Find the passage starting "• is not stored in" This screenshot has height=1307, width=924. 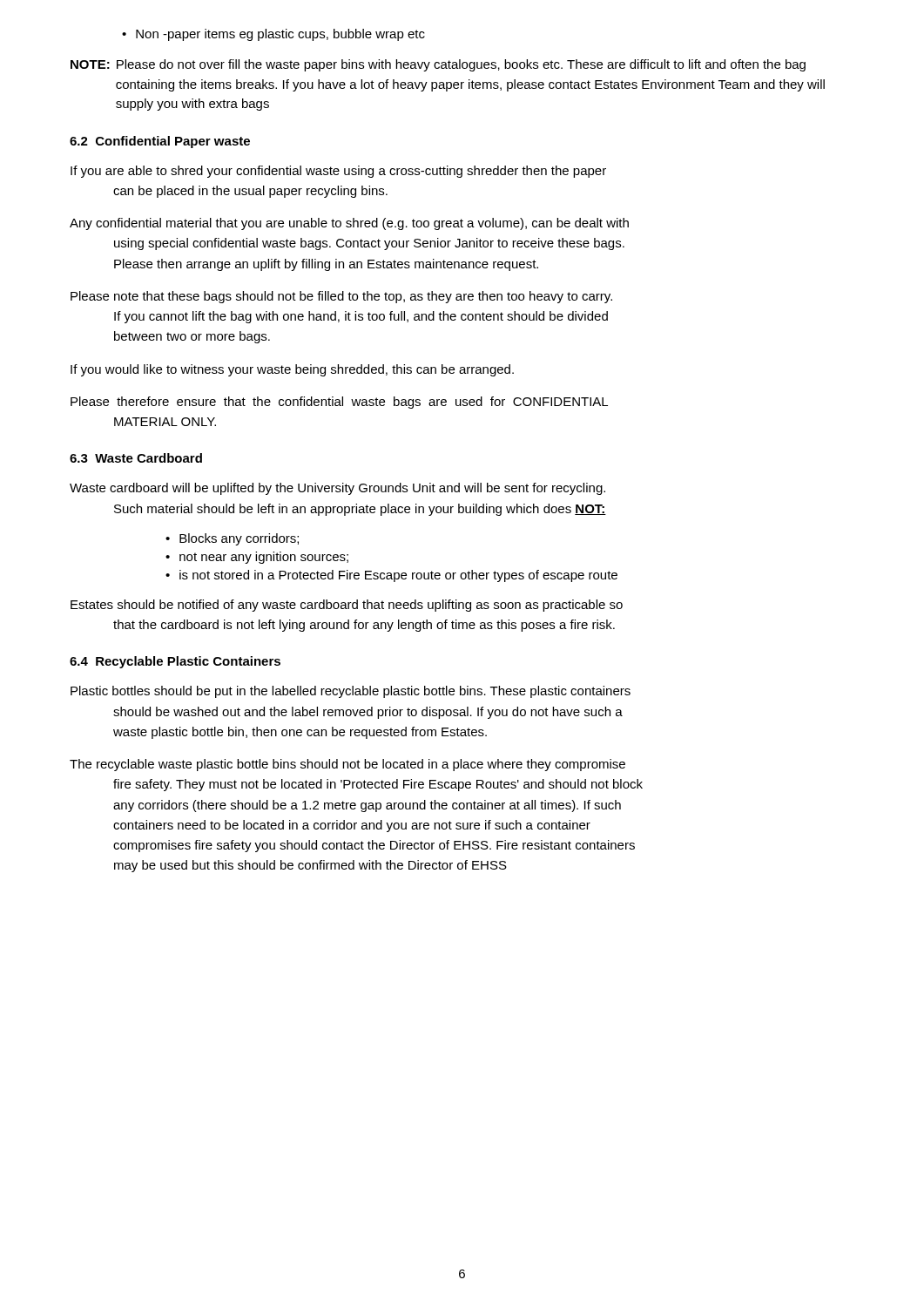pyautogui.click(x=392, y=574)
